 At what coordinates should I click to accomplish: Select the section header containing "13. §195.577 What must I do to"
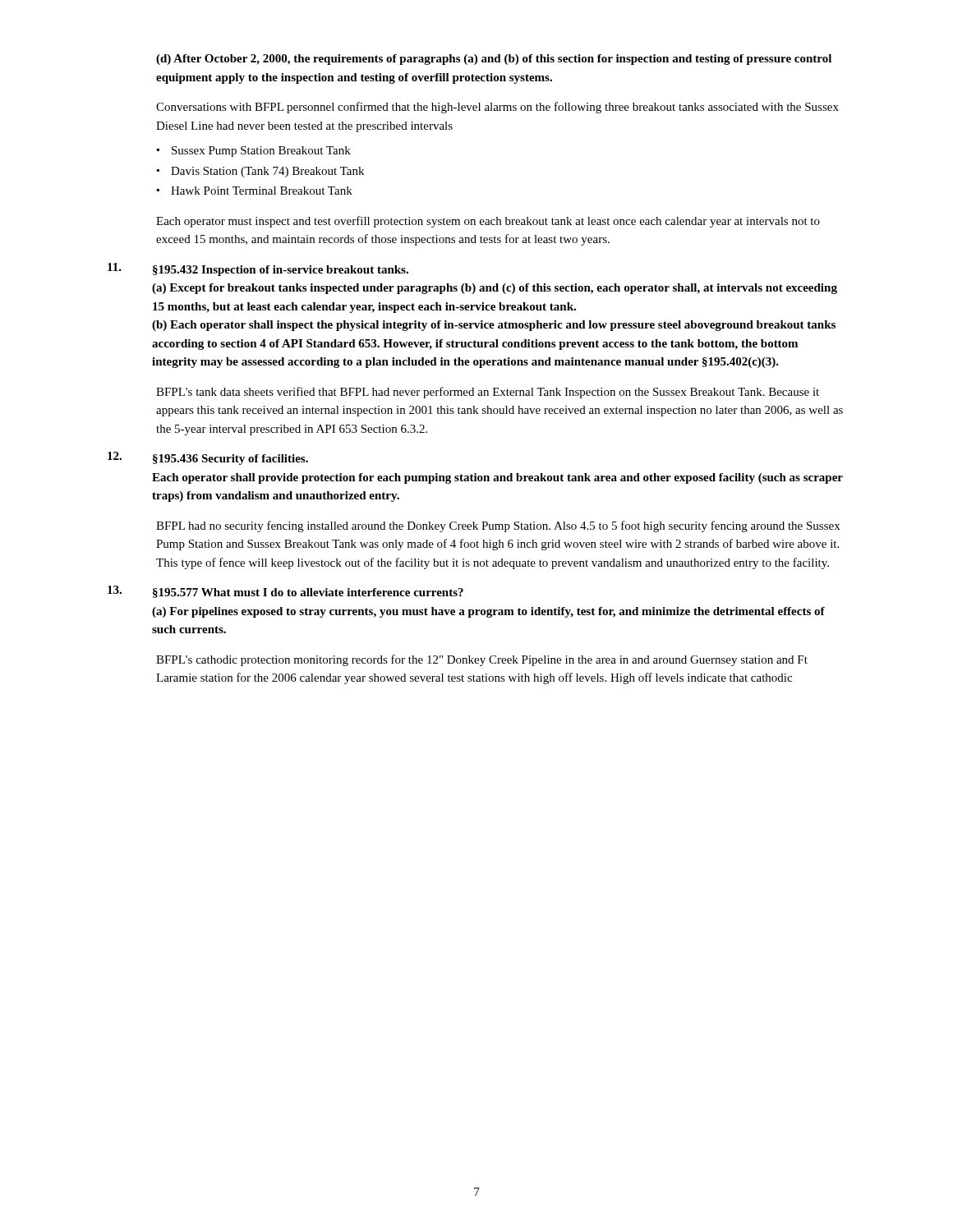(476, 612)
